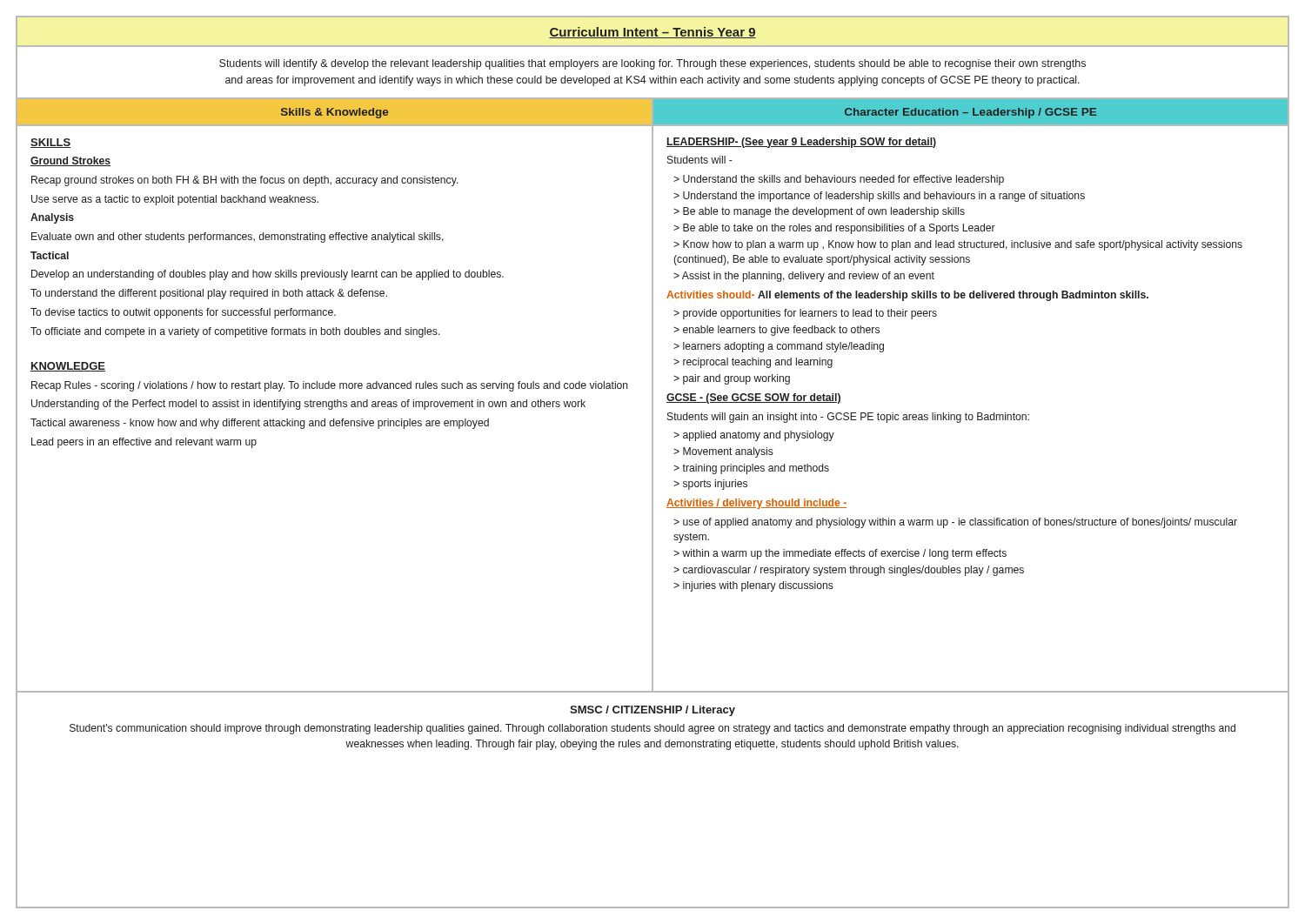Locate the section header that says "SMSC / CITIZENSHIP / Literacy"
Viewport: 1305px width, 924px height.
point(652,709)
